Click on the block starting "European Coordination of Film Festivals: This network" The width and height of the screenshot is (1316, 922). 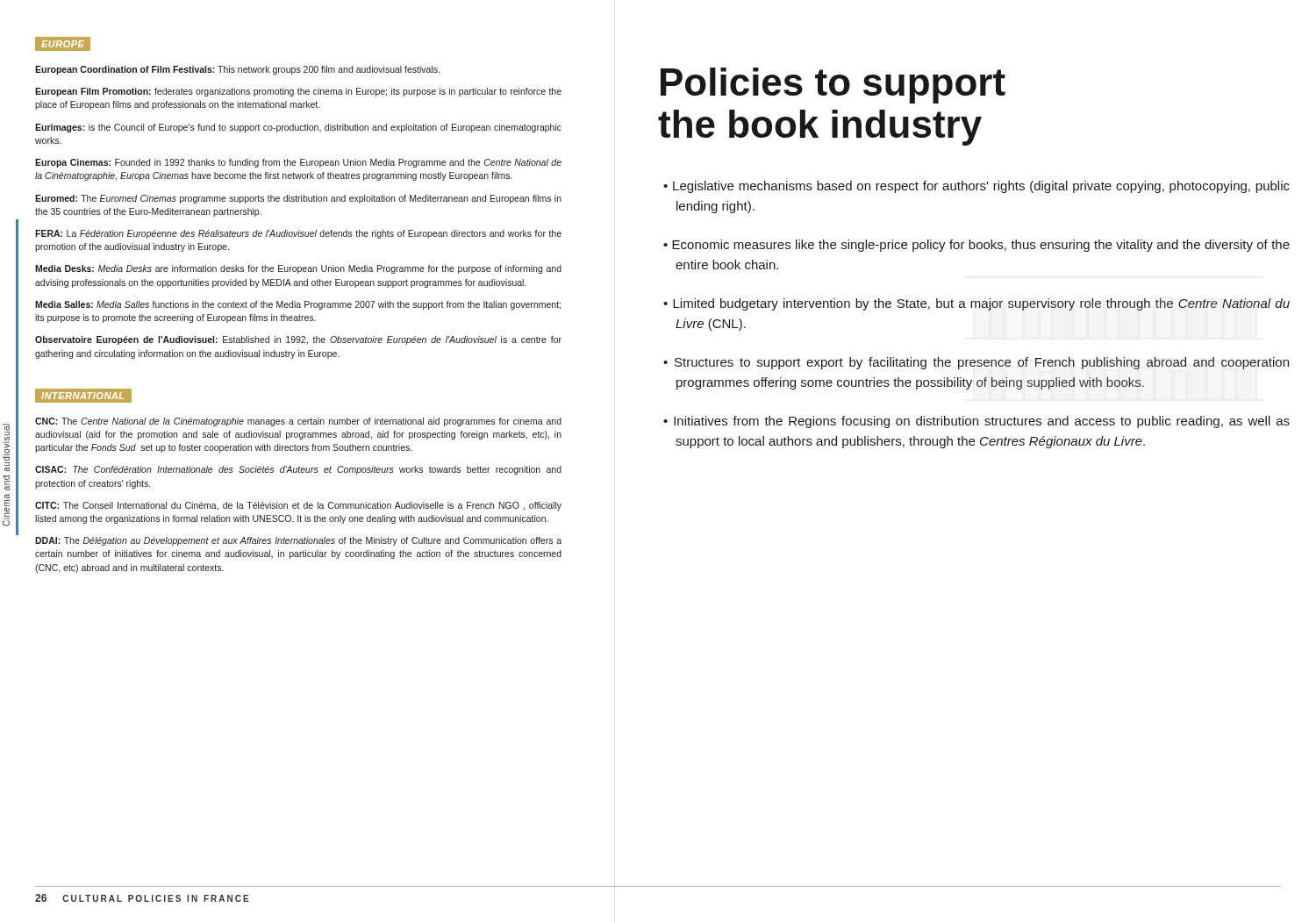click(x=238, y=69)
